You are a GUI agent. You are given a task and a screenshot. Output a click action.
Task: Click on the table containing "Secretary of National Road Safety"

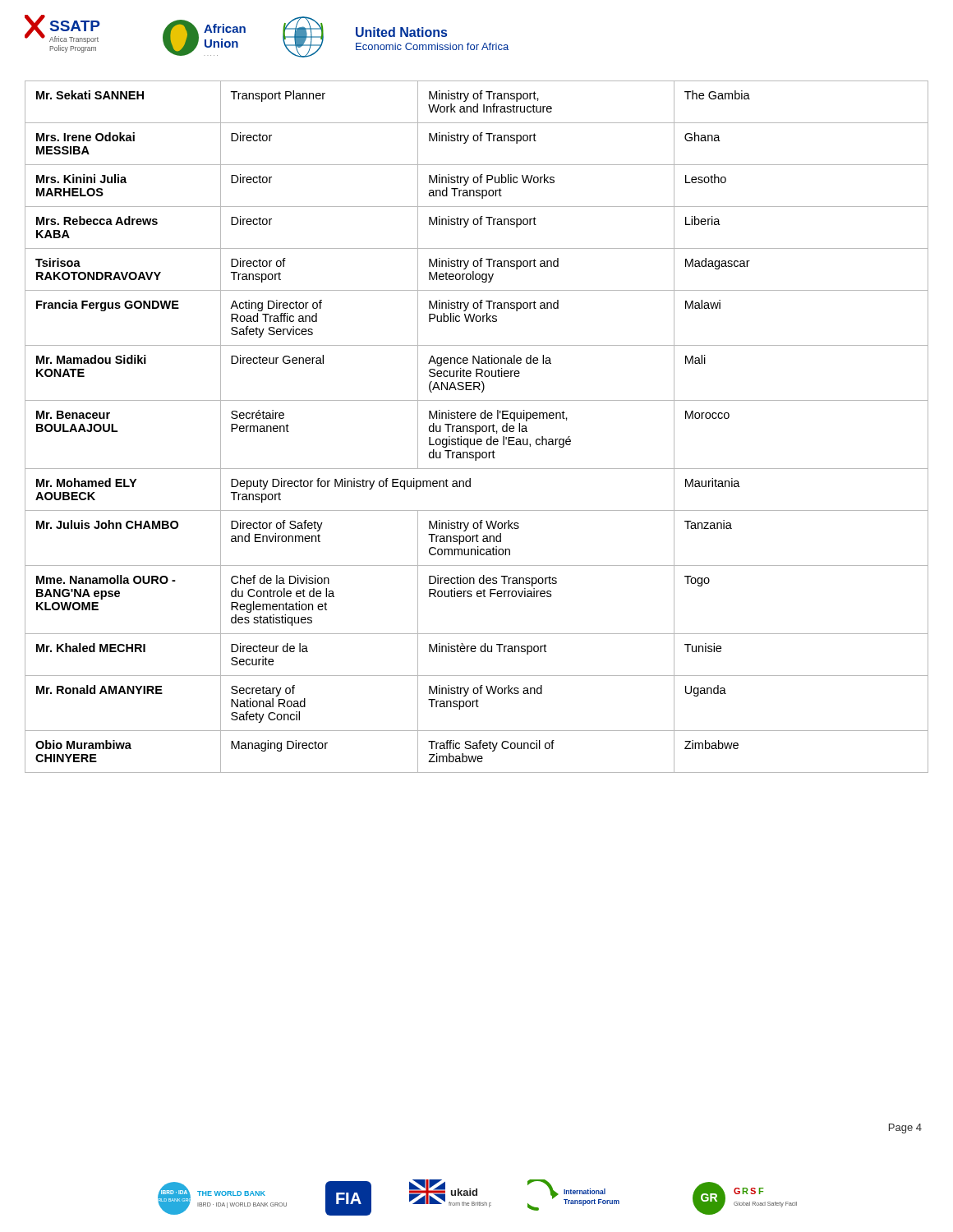(476, 421)
